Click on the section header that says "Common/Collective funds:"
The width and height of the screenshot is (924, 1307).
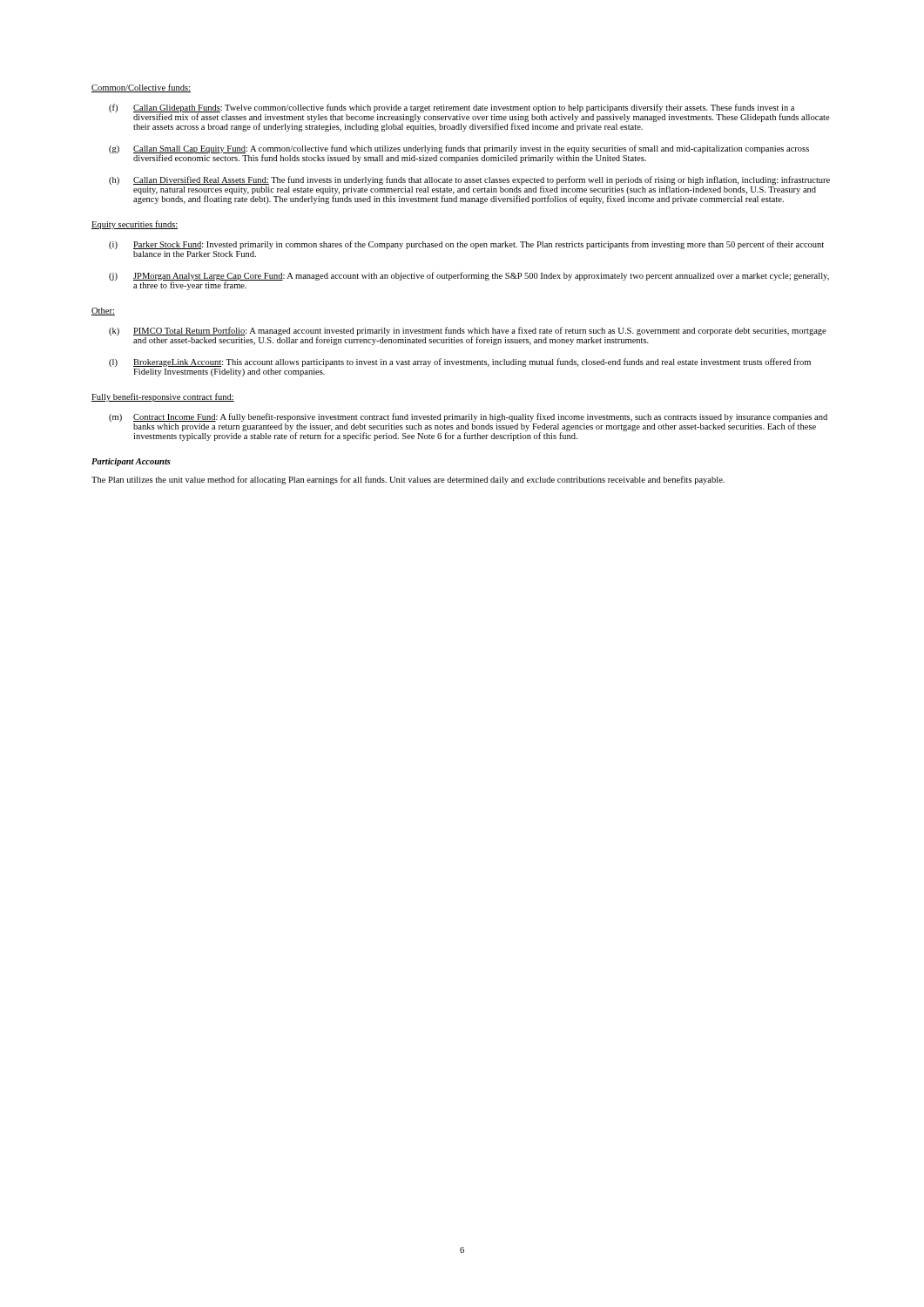coord(141,88)
